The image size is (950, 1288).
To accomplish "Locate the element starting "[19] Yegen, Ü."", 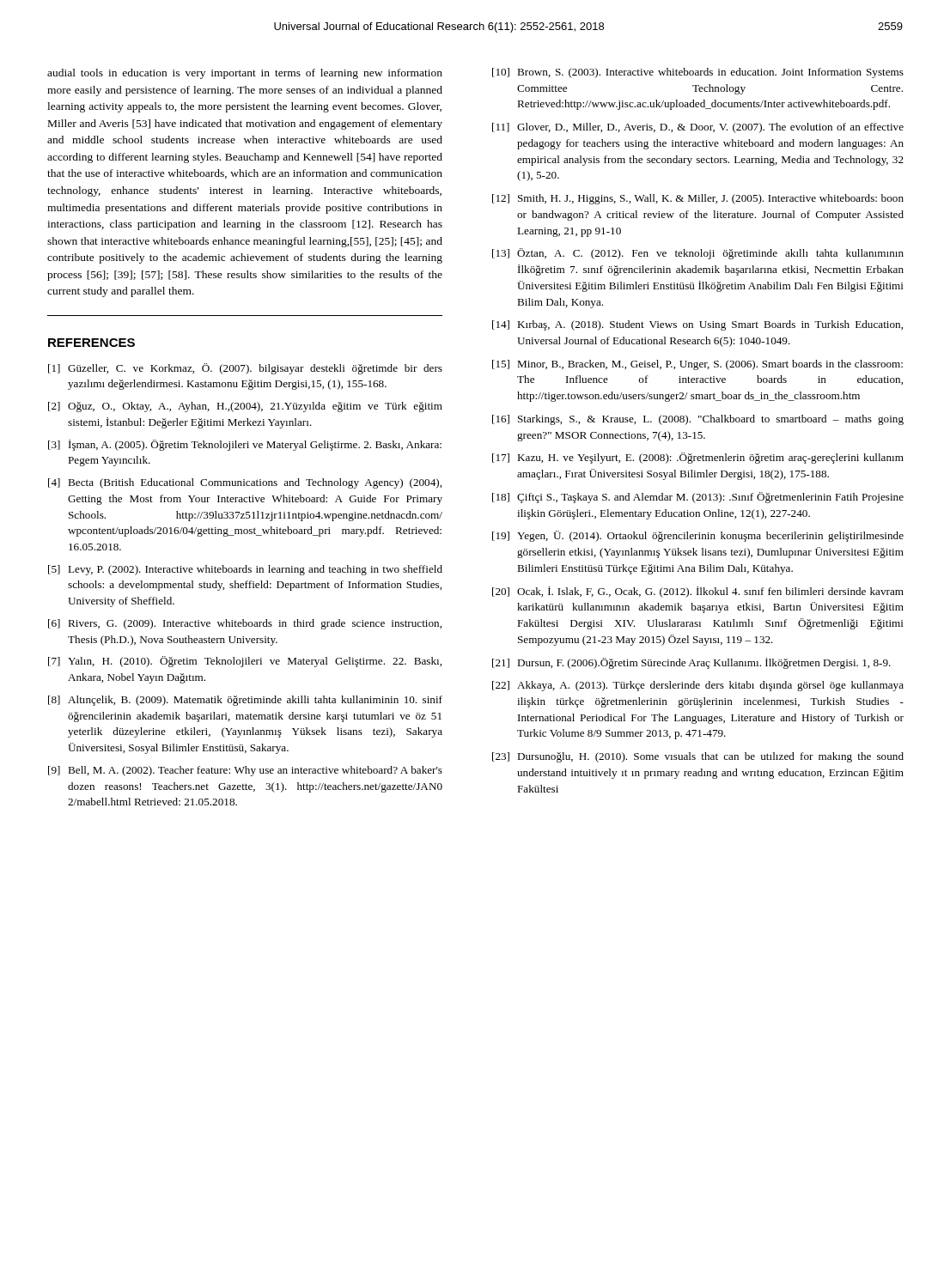I will point(697,552).
